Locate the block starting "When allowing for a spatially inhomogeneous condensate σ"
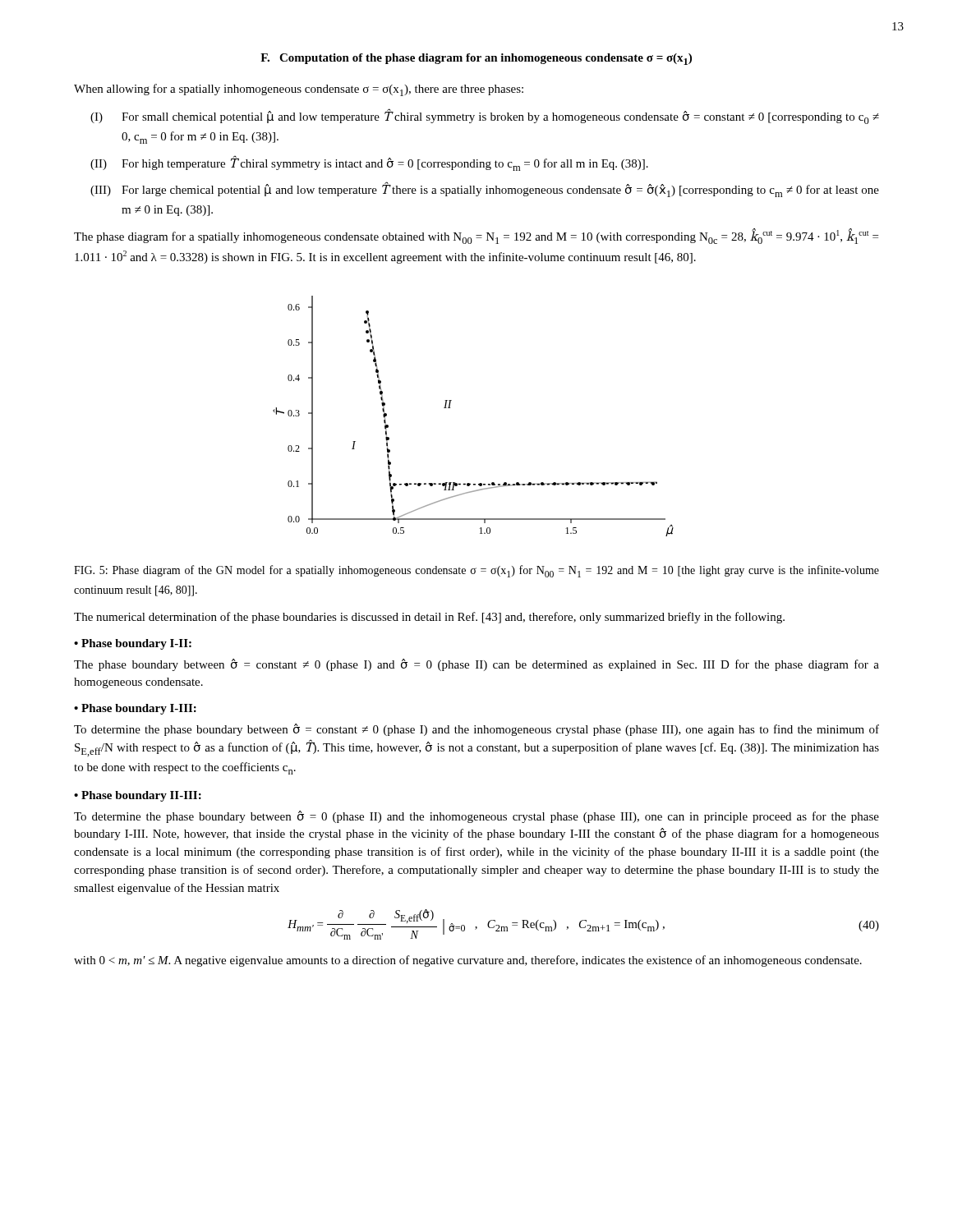The height and width of the screenshot is (1232, 953). tap(299, 90)
